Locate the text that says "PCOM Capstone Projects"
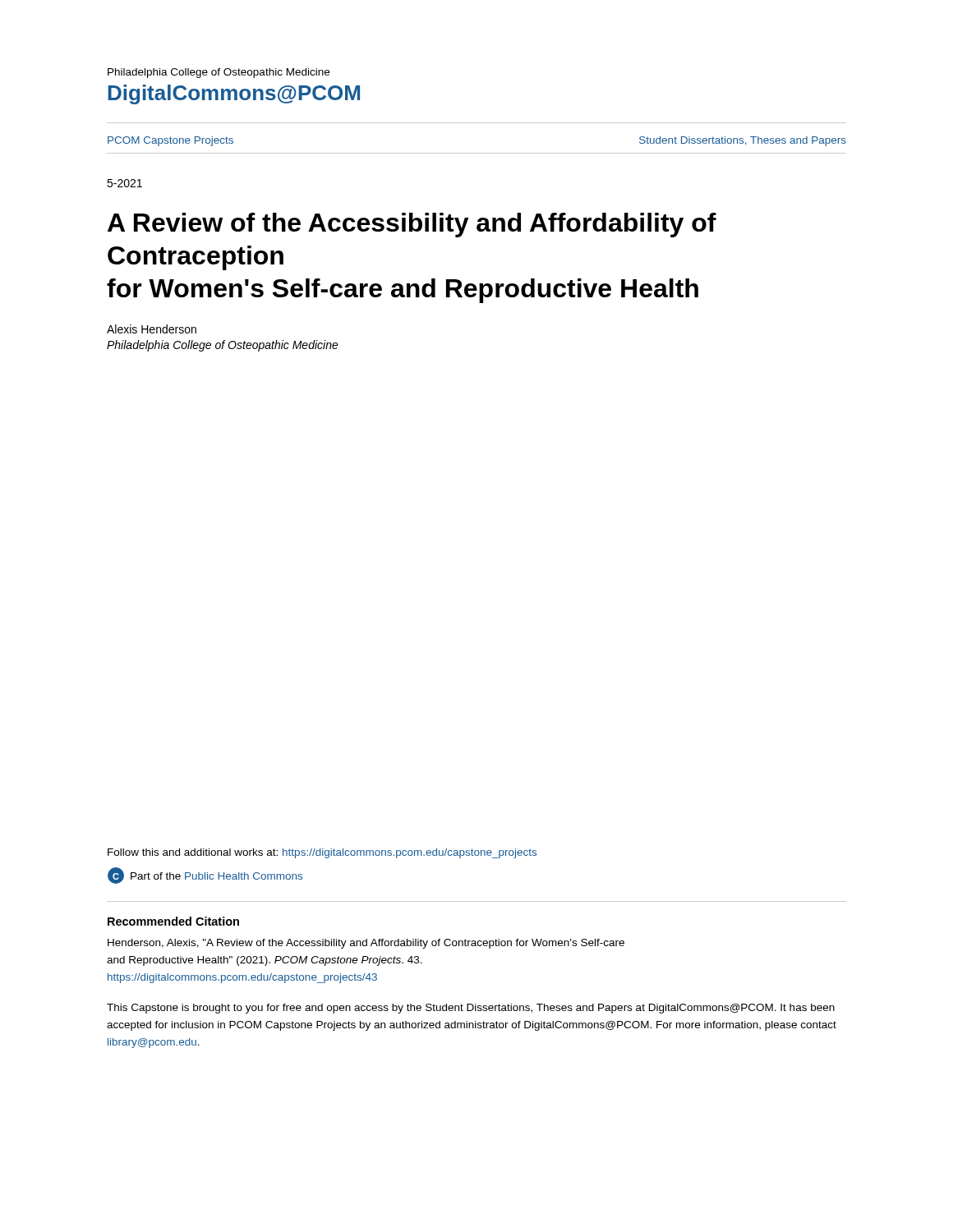 tap(170, 140)
